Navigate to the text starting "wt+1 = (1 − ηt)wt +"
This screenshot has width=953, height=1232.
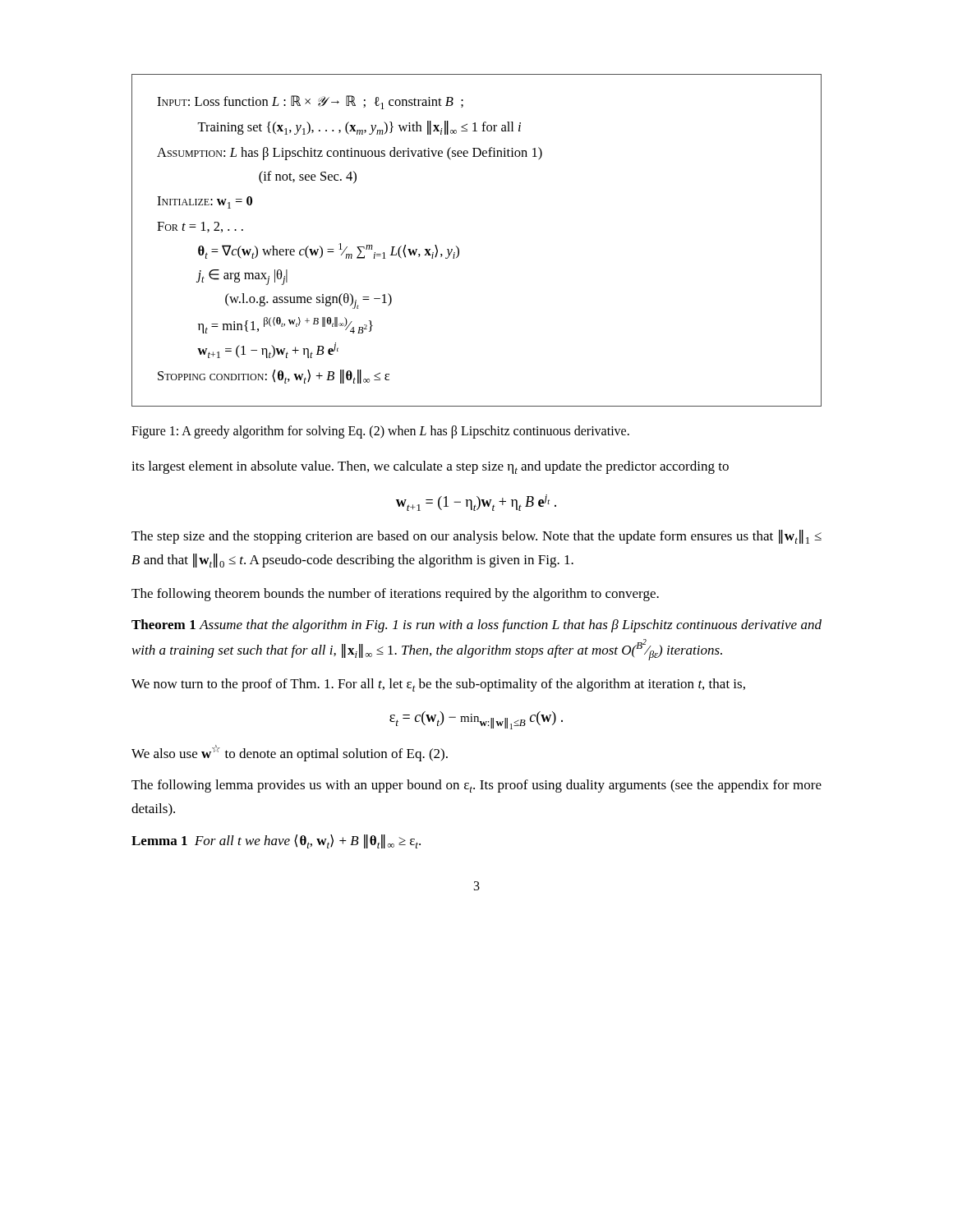click(476, 502)
